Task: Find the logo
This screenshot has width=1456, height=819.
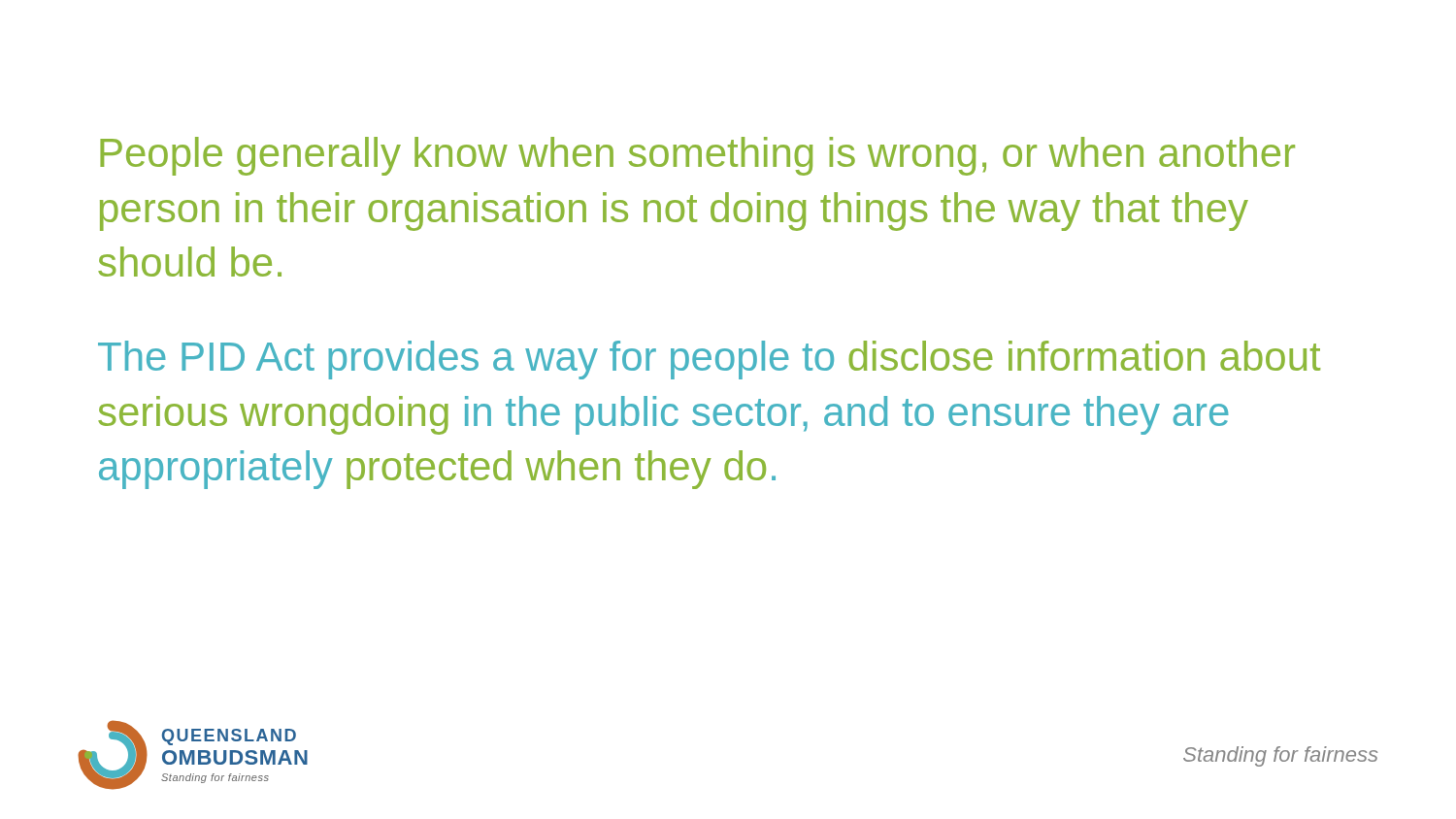Action: [193, 755]
